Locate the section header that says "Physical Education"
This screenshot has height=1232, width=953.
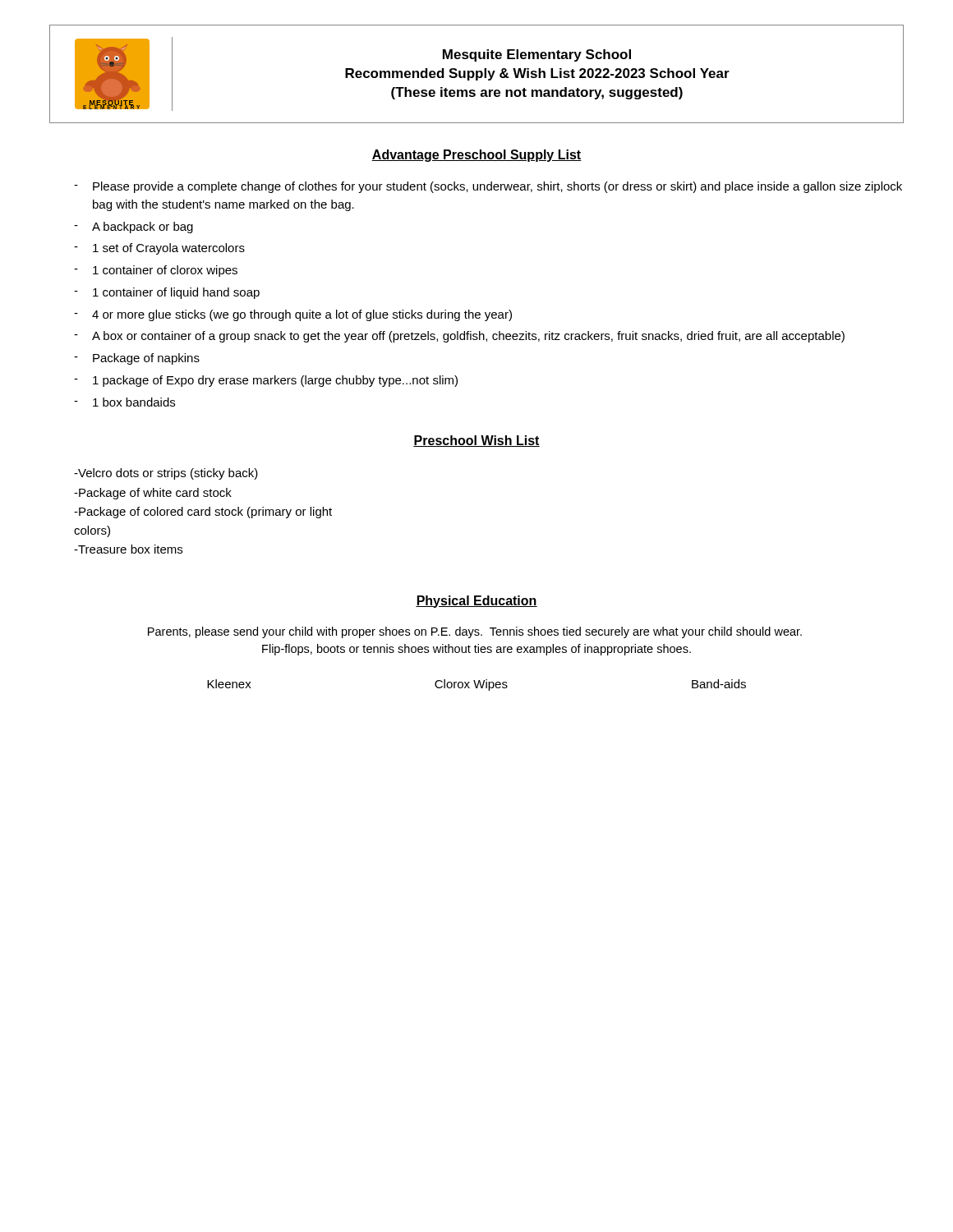(x=476, y=600)
